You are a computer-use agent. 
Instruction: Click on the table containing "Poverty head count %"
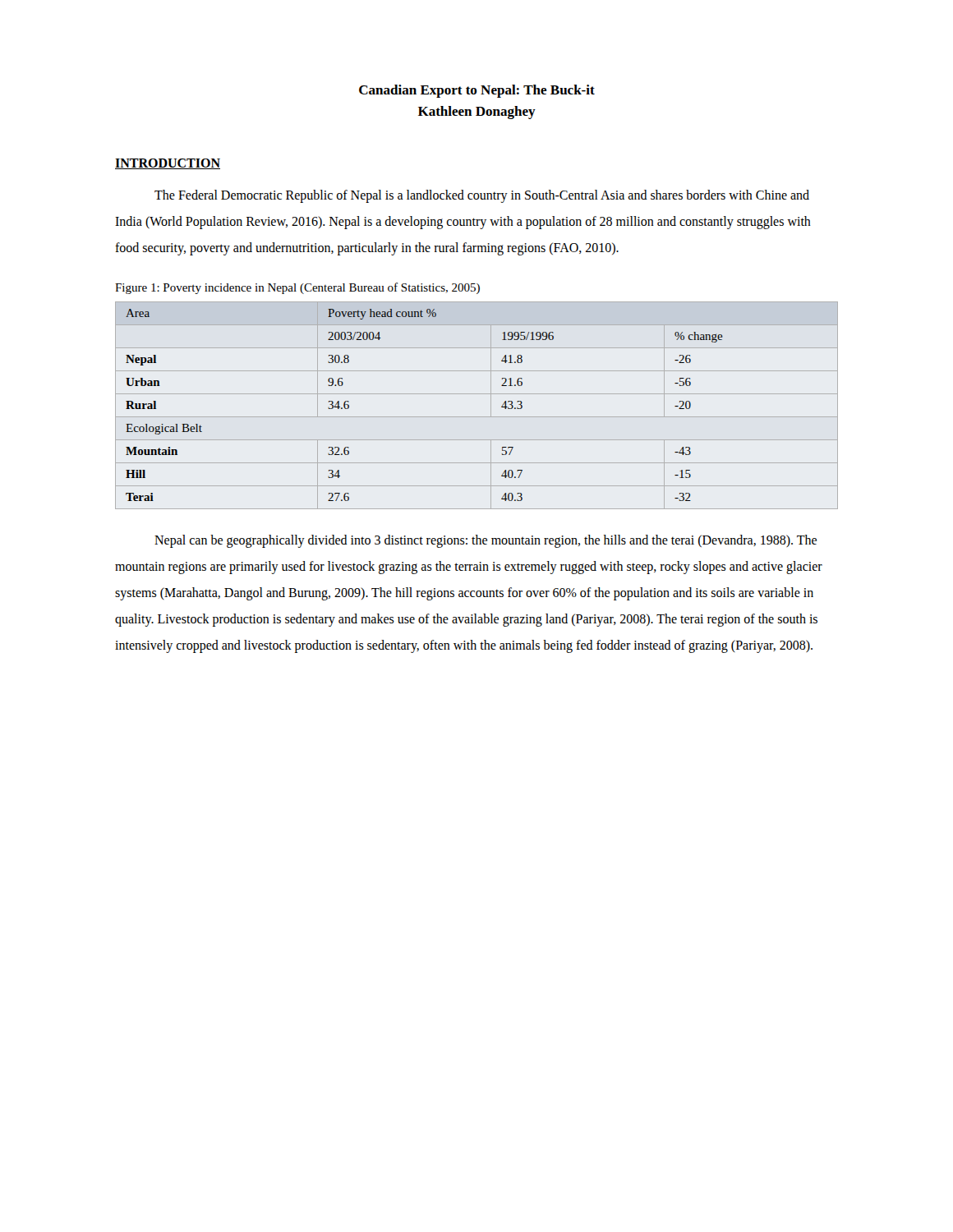tap(476, 405)
